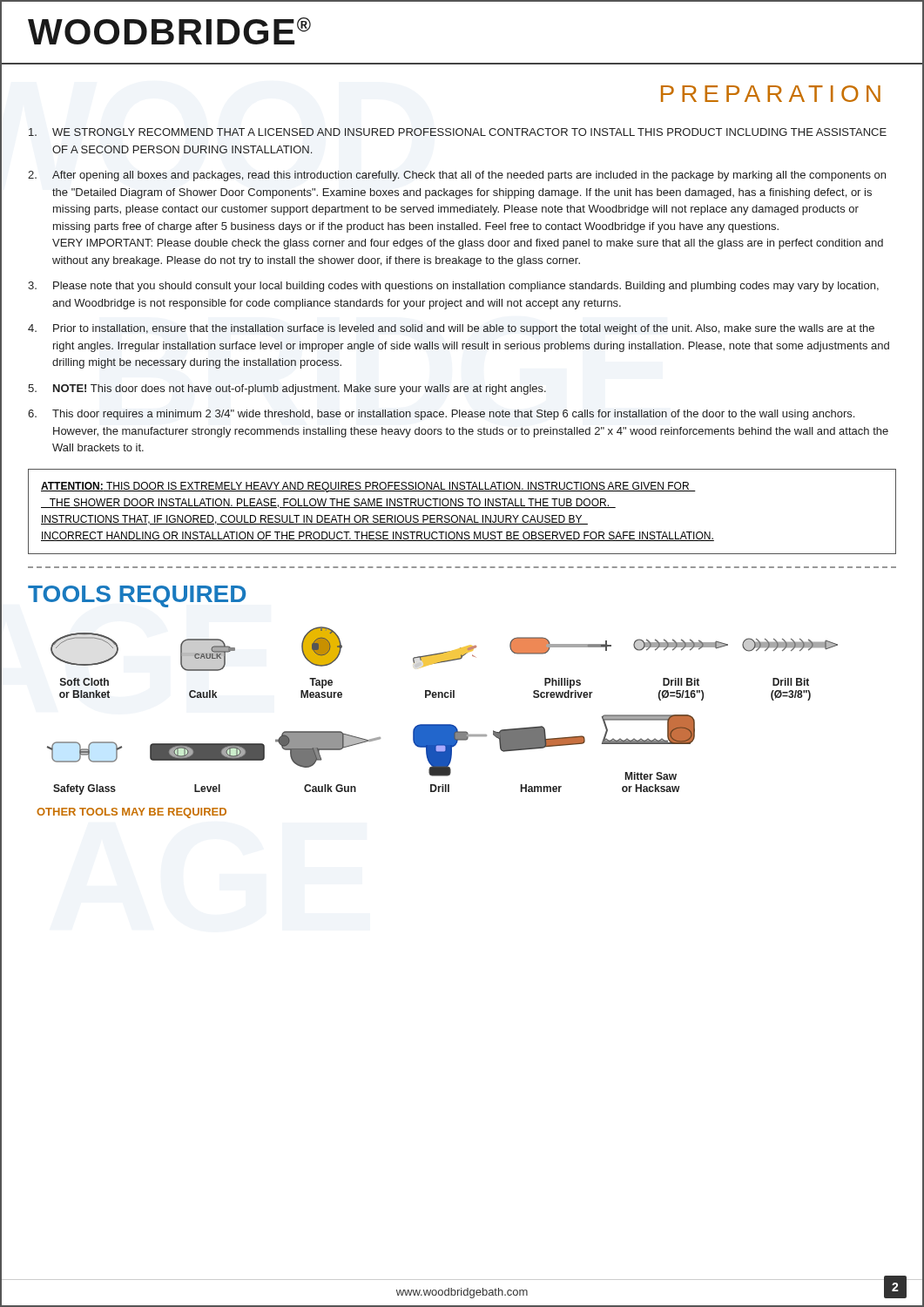Navigate to the text starting "5. NOTE! This door does"

coord(462,388)
